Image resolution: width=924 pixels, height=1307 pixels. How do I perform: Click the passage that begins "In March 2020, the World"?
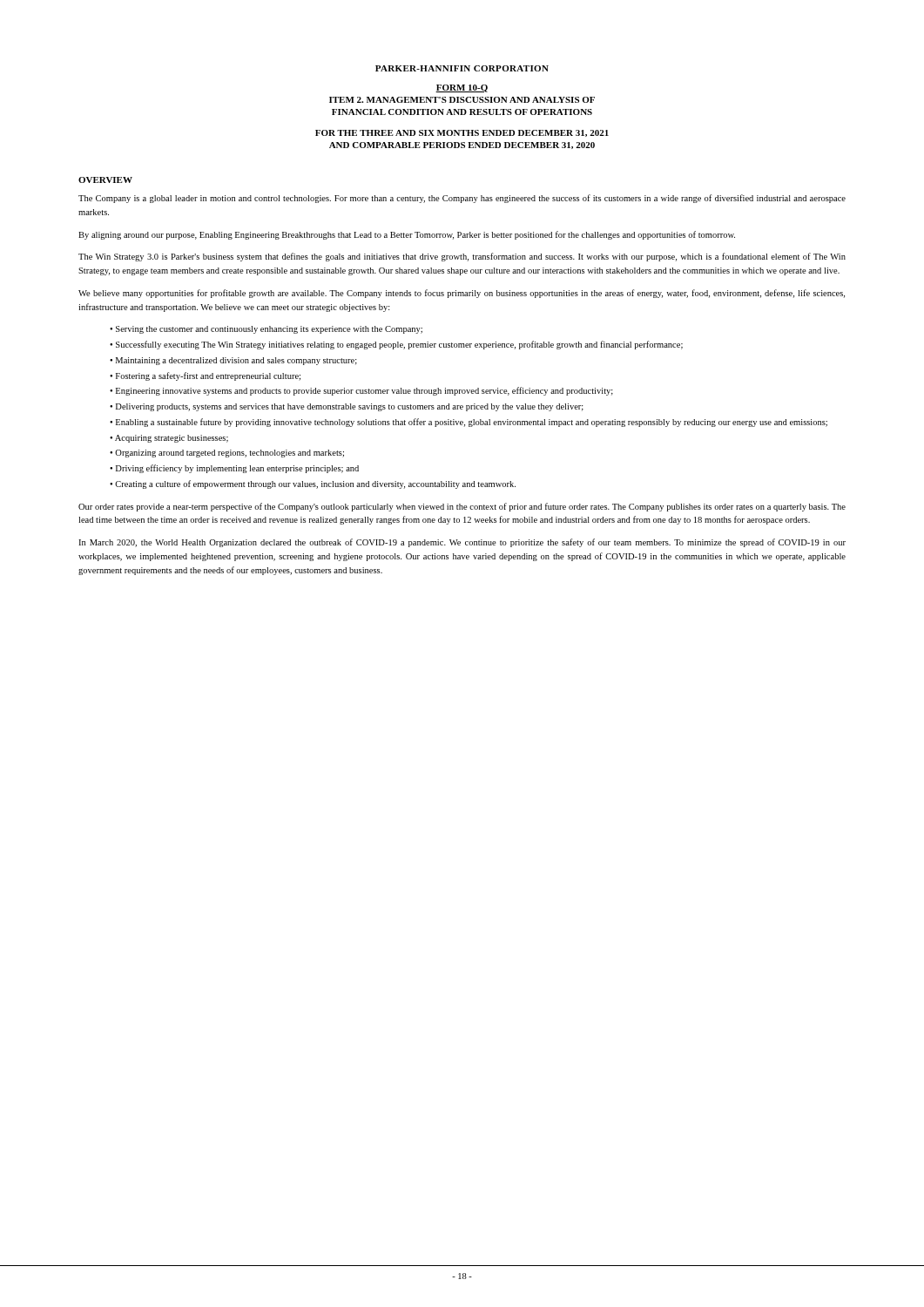pos(462,556)
